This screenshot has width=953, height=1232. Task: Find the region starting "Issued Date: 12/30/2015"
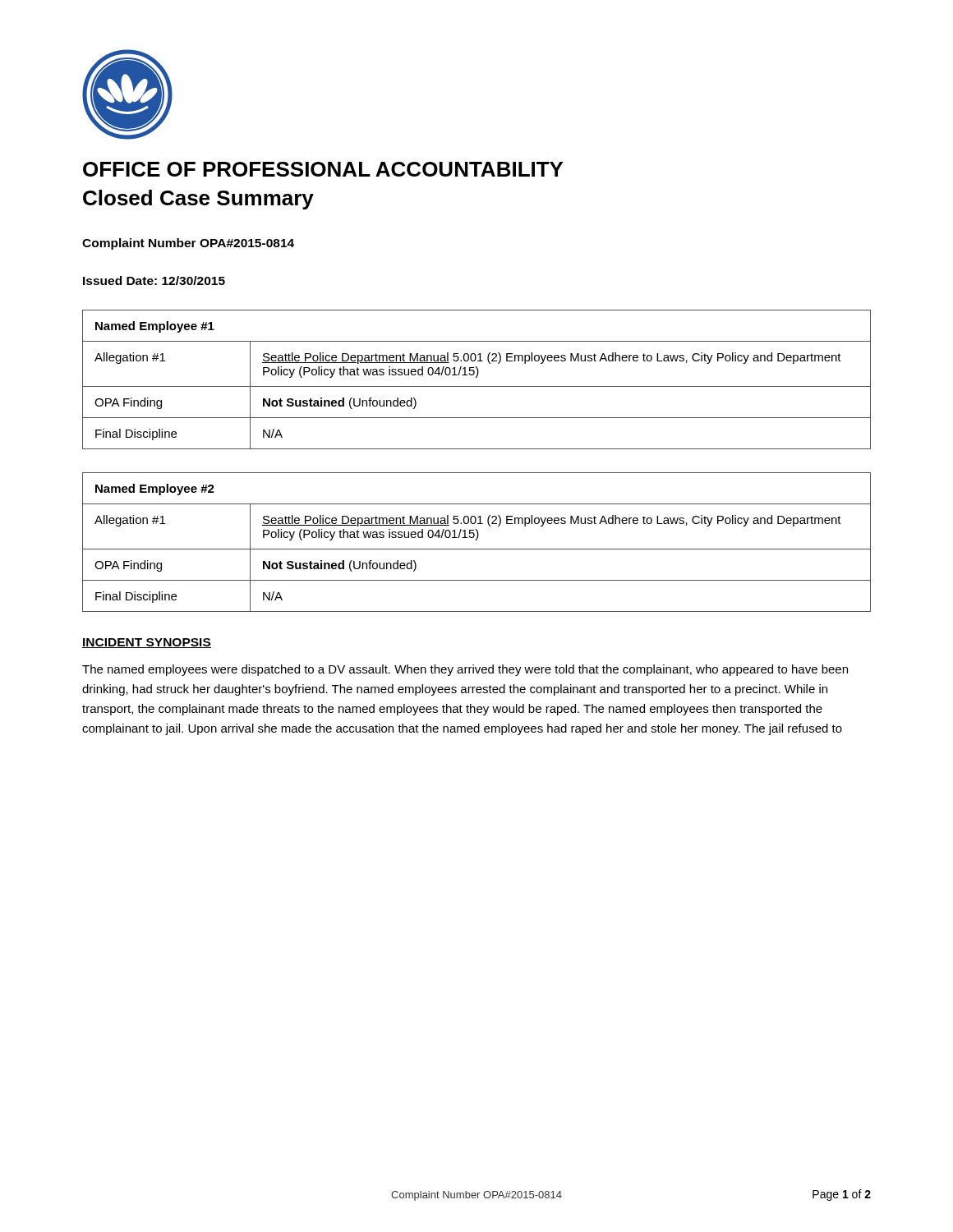pyautogui.click(x=154, y=280)
